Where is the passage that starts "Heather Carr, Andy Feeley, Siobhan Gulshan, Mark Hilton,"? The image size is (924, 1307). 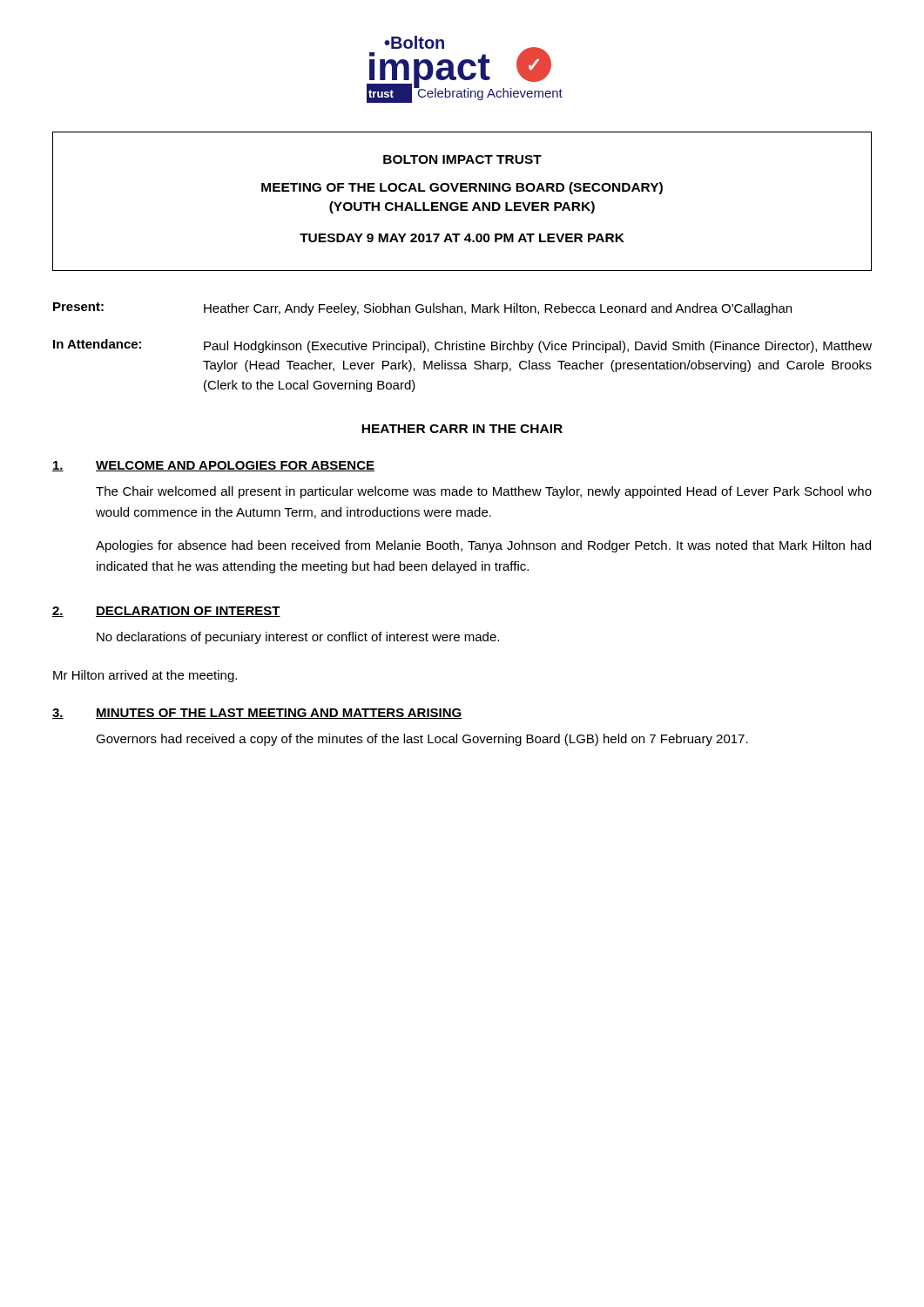pos(498,308)
